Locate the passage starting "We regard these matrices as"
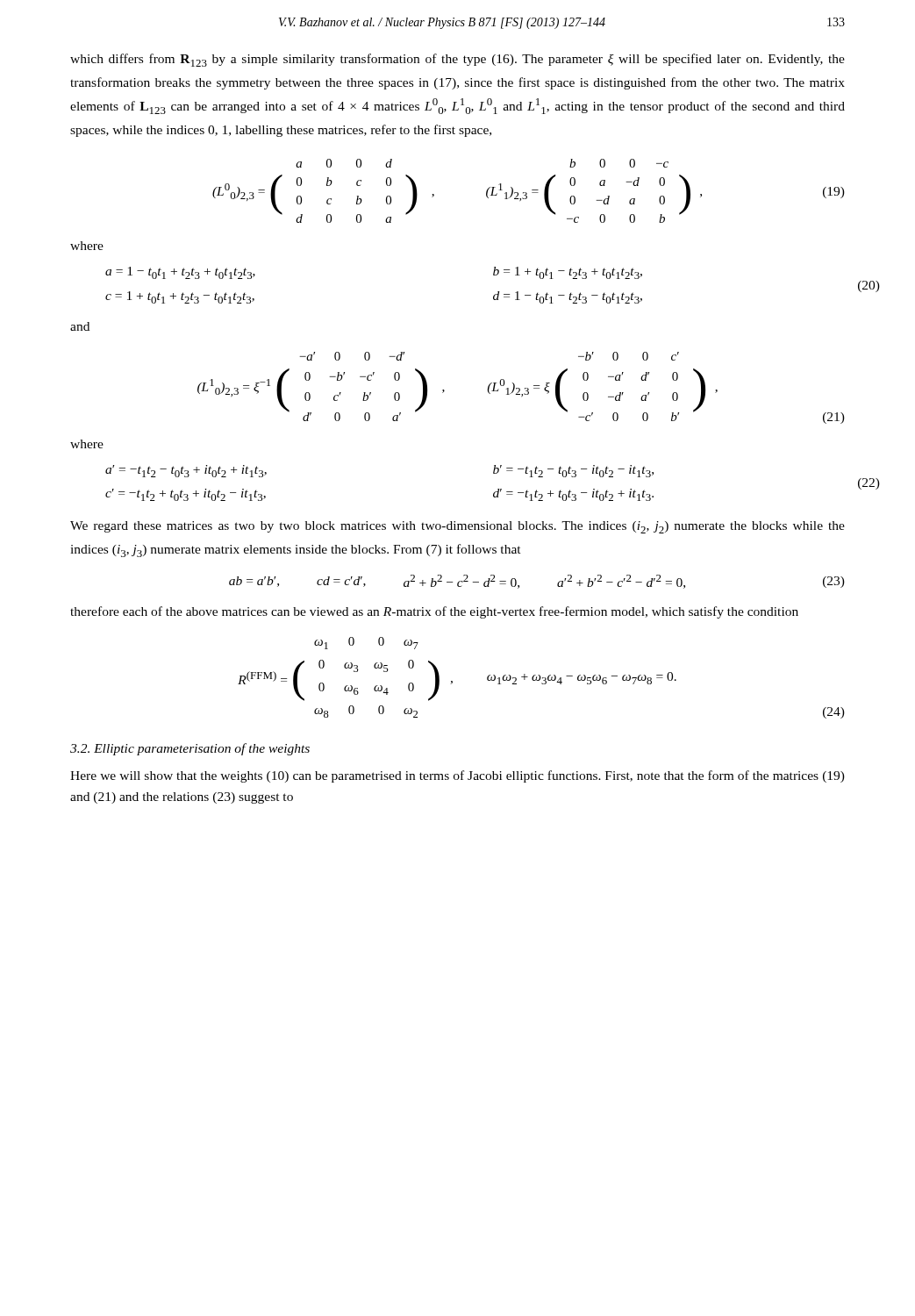915x1316 pixels. (x=458, y=539)
